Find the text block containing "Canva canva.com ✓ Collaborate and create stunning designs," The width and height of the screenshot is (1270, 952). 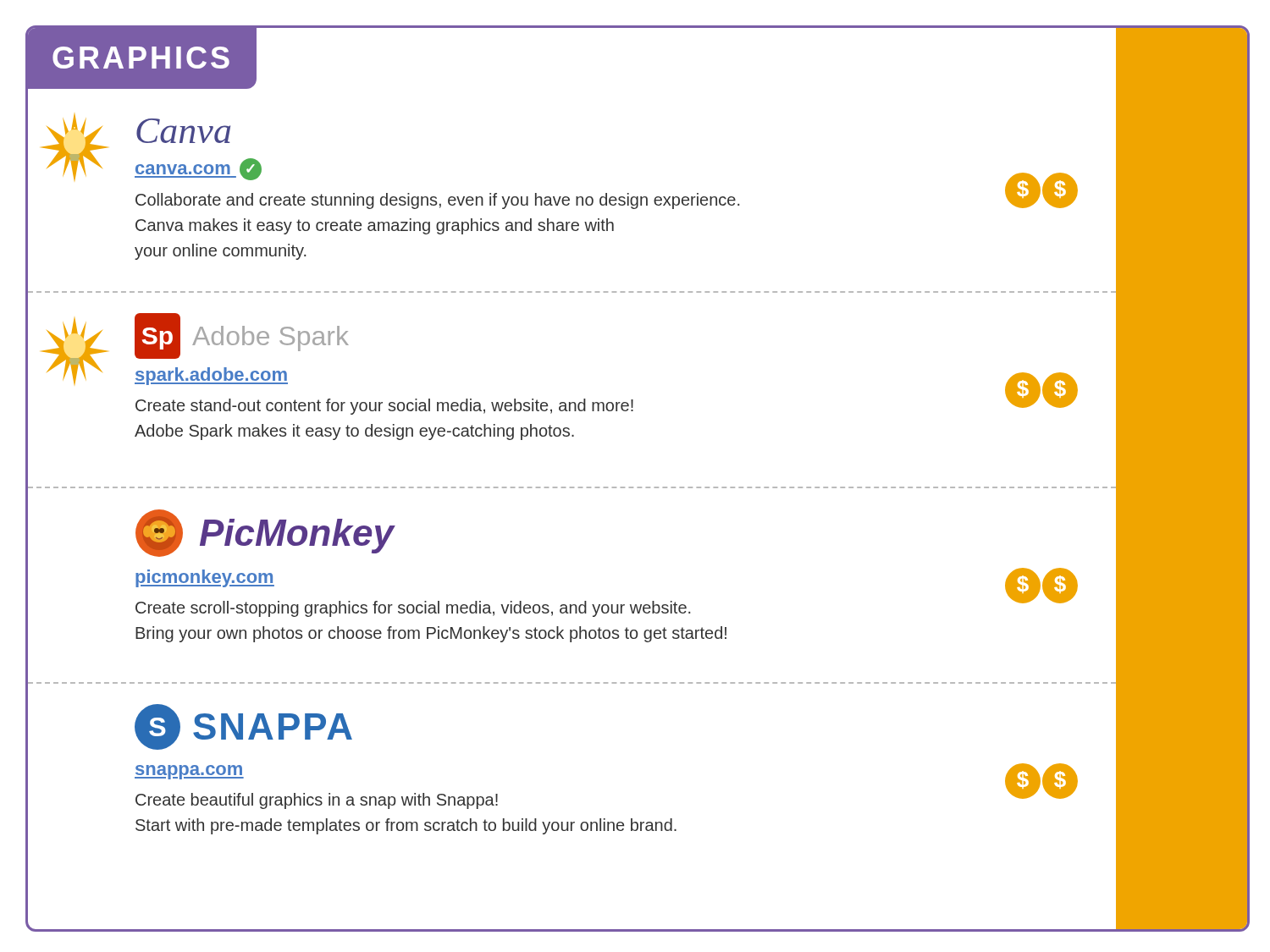point(572,190)
